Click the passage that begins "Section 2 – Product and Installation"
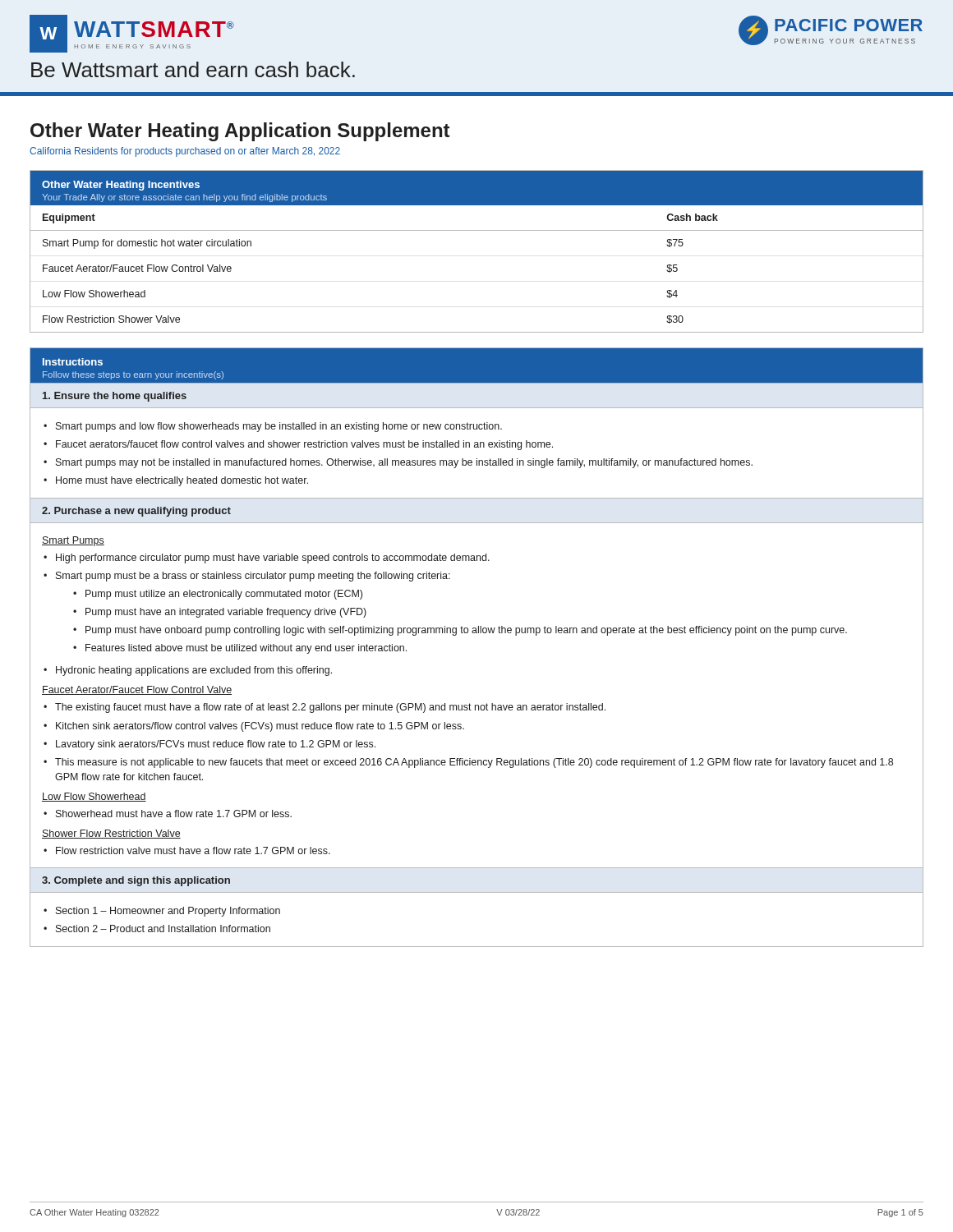 coord(163,929)
